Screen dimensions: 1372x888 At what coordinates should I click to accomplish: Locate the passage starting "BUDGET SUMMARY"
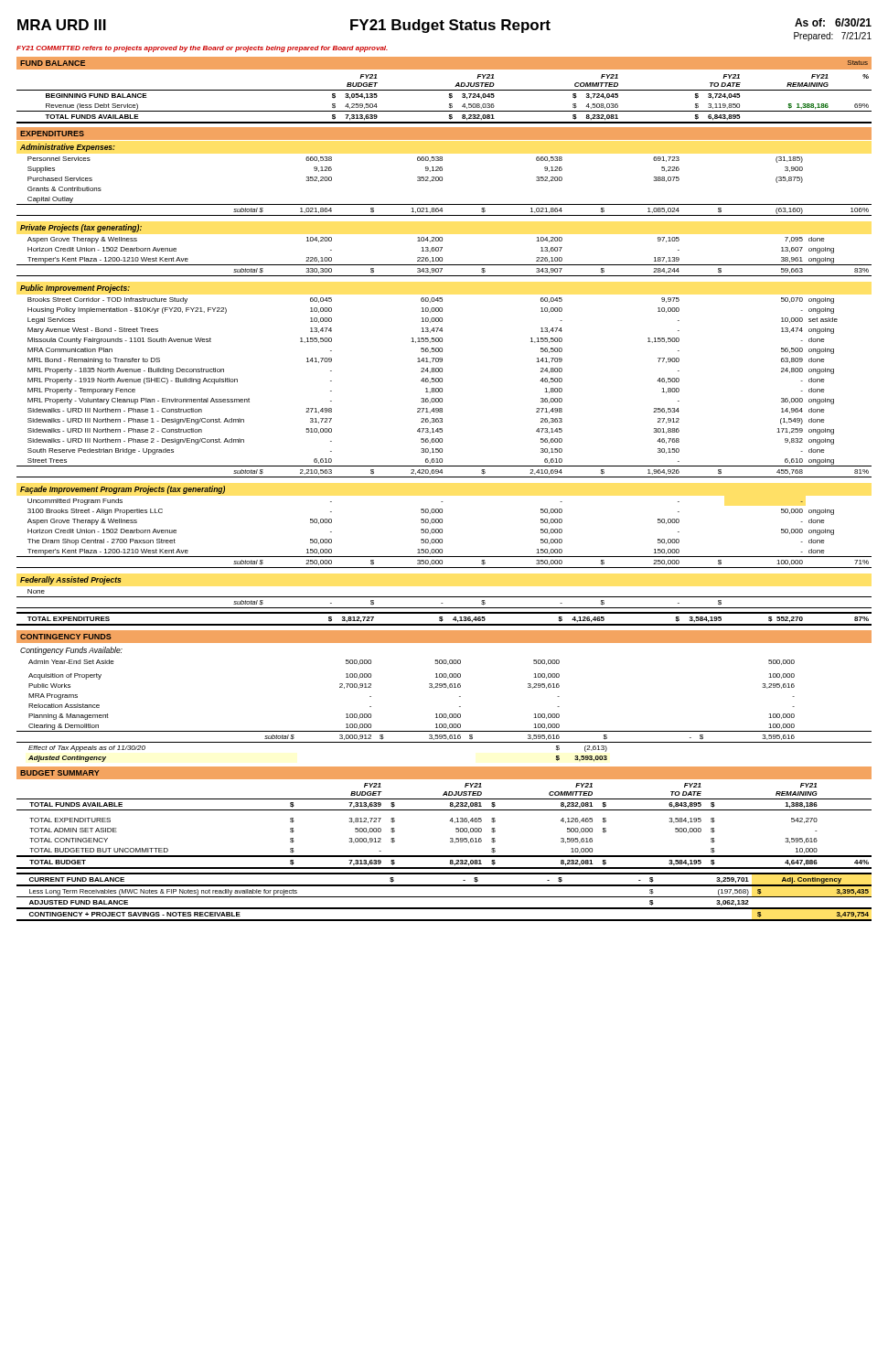60,773
